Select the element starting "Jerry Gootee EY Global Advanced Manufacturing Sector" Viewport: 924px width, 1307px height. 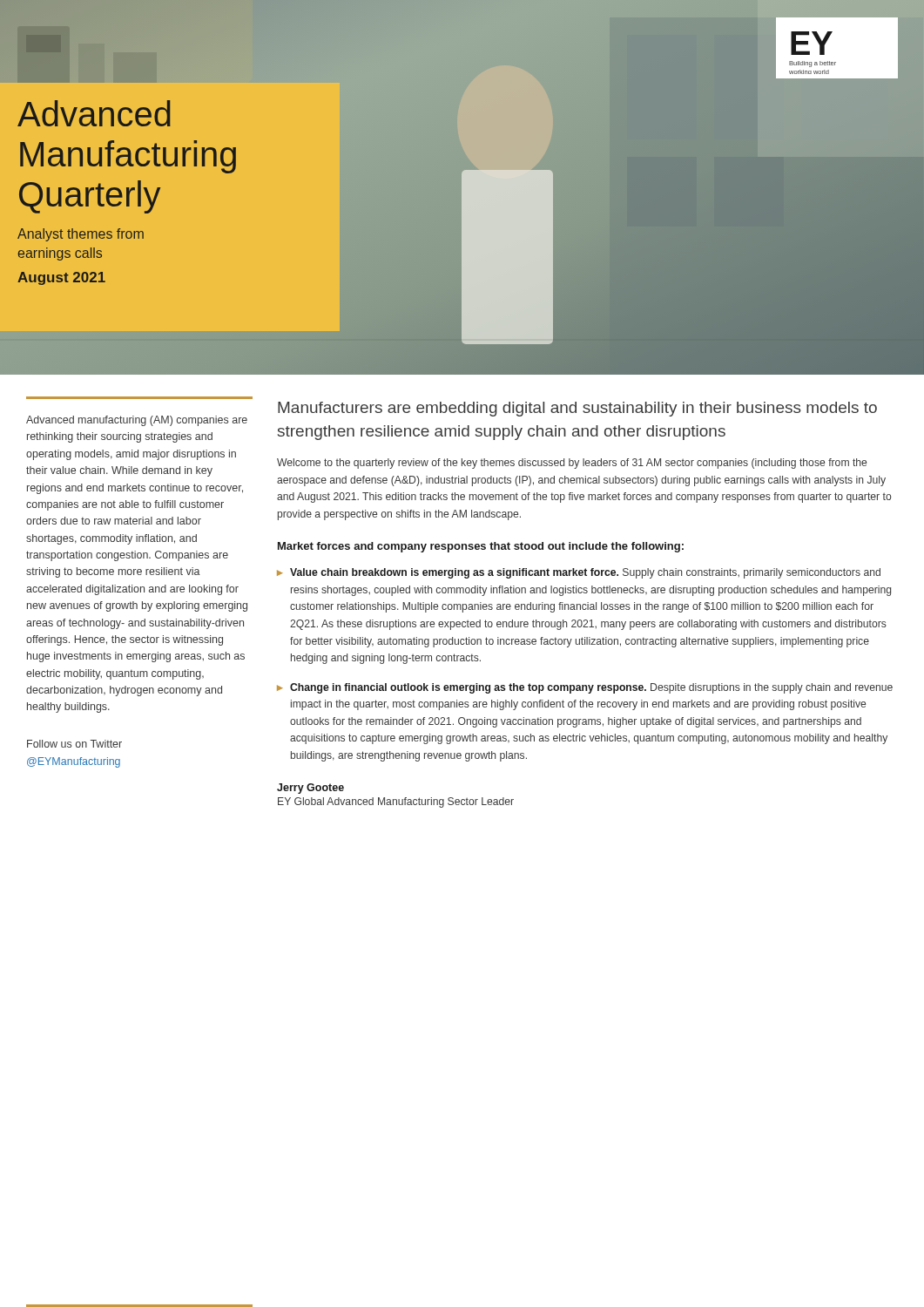tap(310, 789)
